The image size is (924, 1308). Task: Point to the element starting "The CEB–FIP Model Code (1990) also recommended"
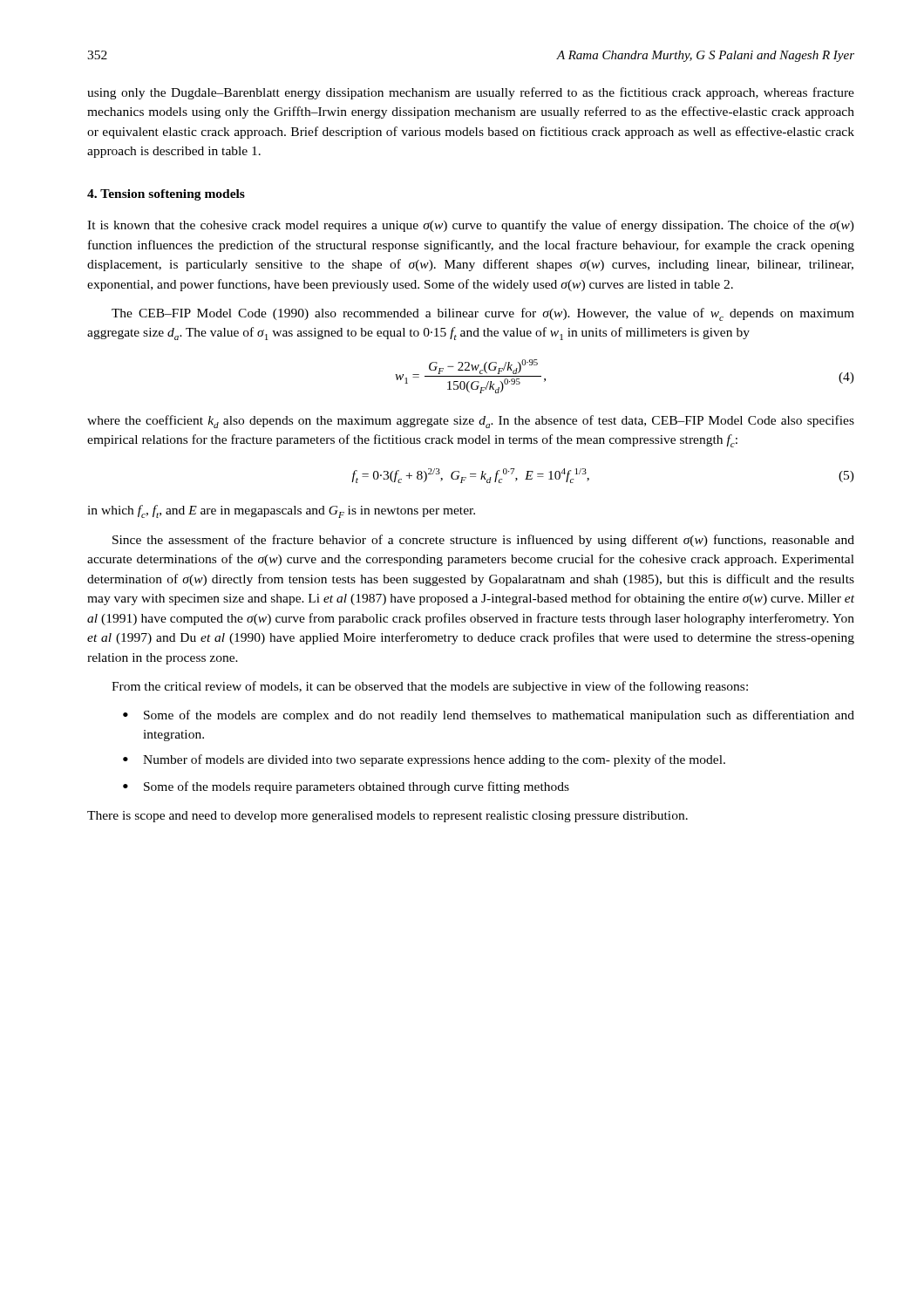[x=471, y=324]
